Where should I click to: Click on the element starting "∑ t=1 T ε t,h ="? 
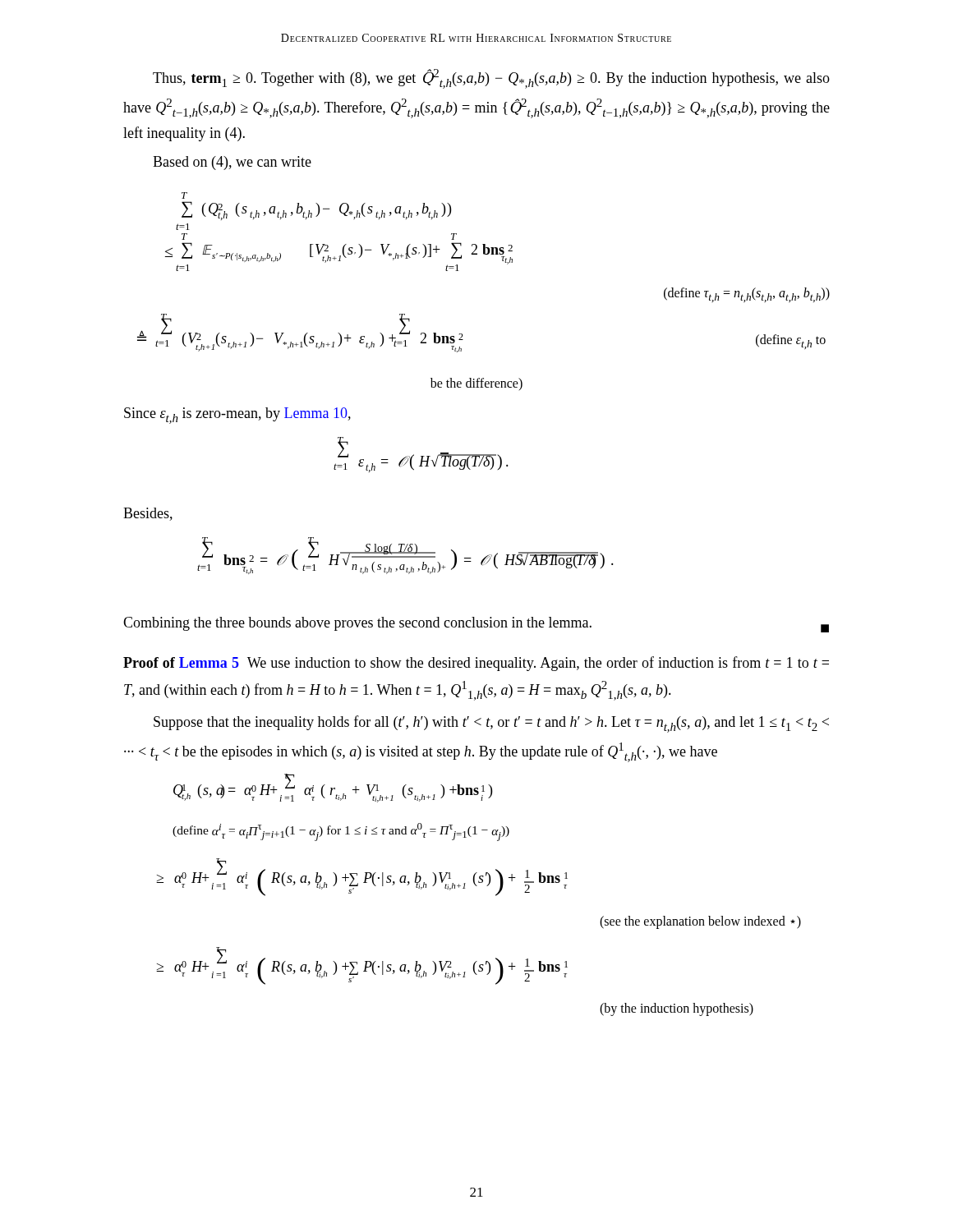pos(476,462)
